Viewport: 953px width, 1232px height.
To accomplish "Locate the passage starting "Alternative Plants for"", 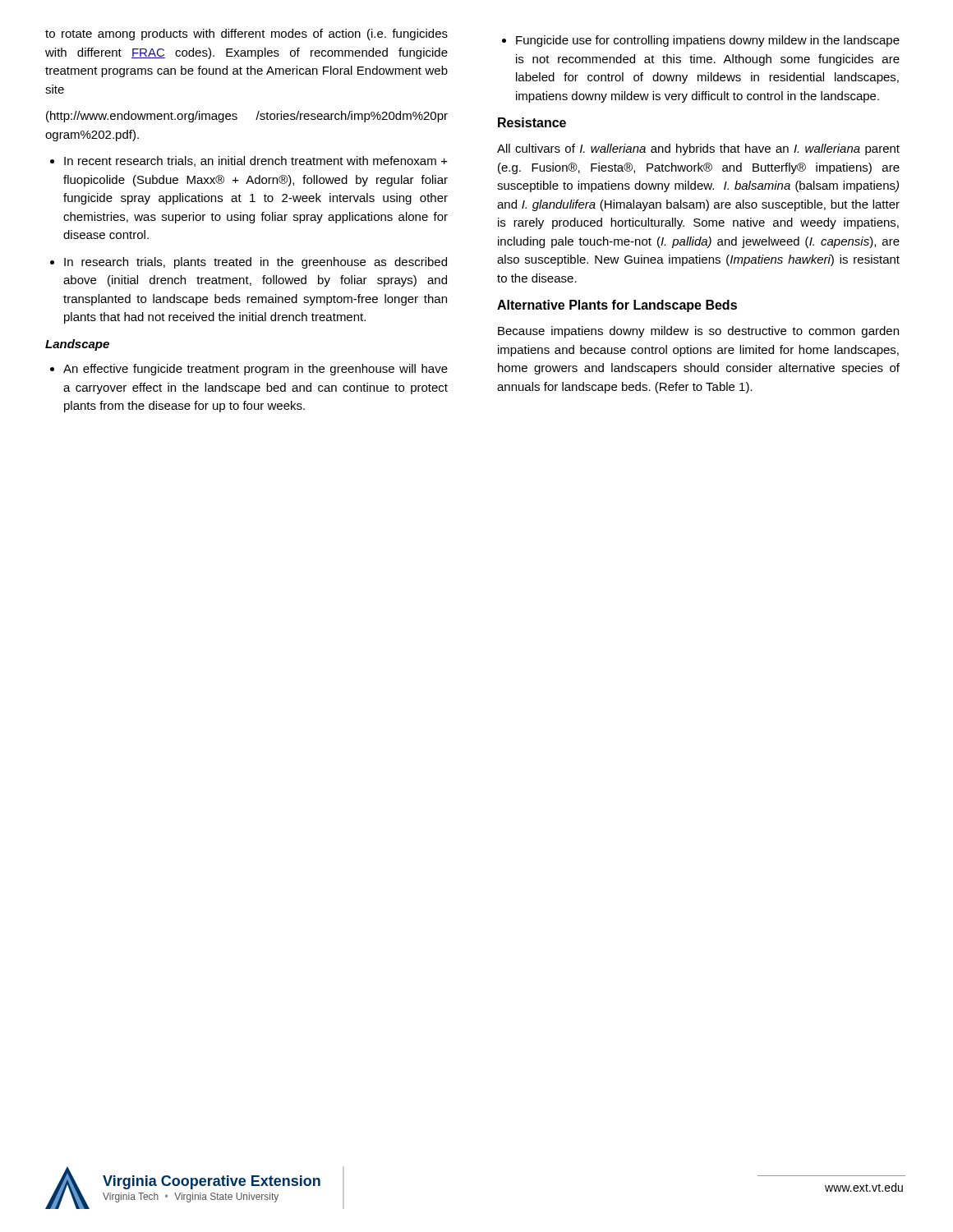I will tap(698, 306).
